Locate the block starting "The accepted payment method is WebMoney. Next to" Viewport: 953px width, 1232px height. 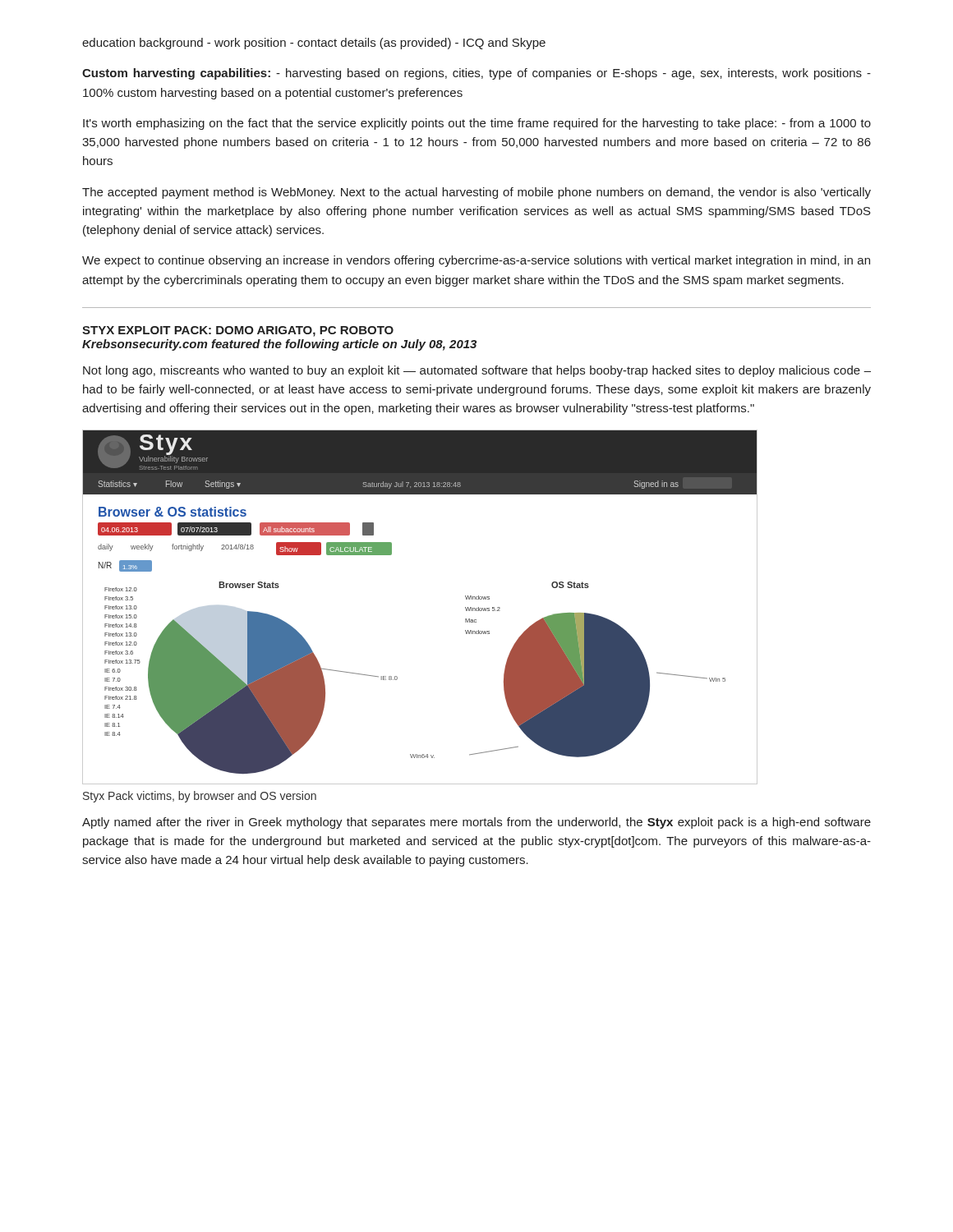(476, 210)
